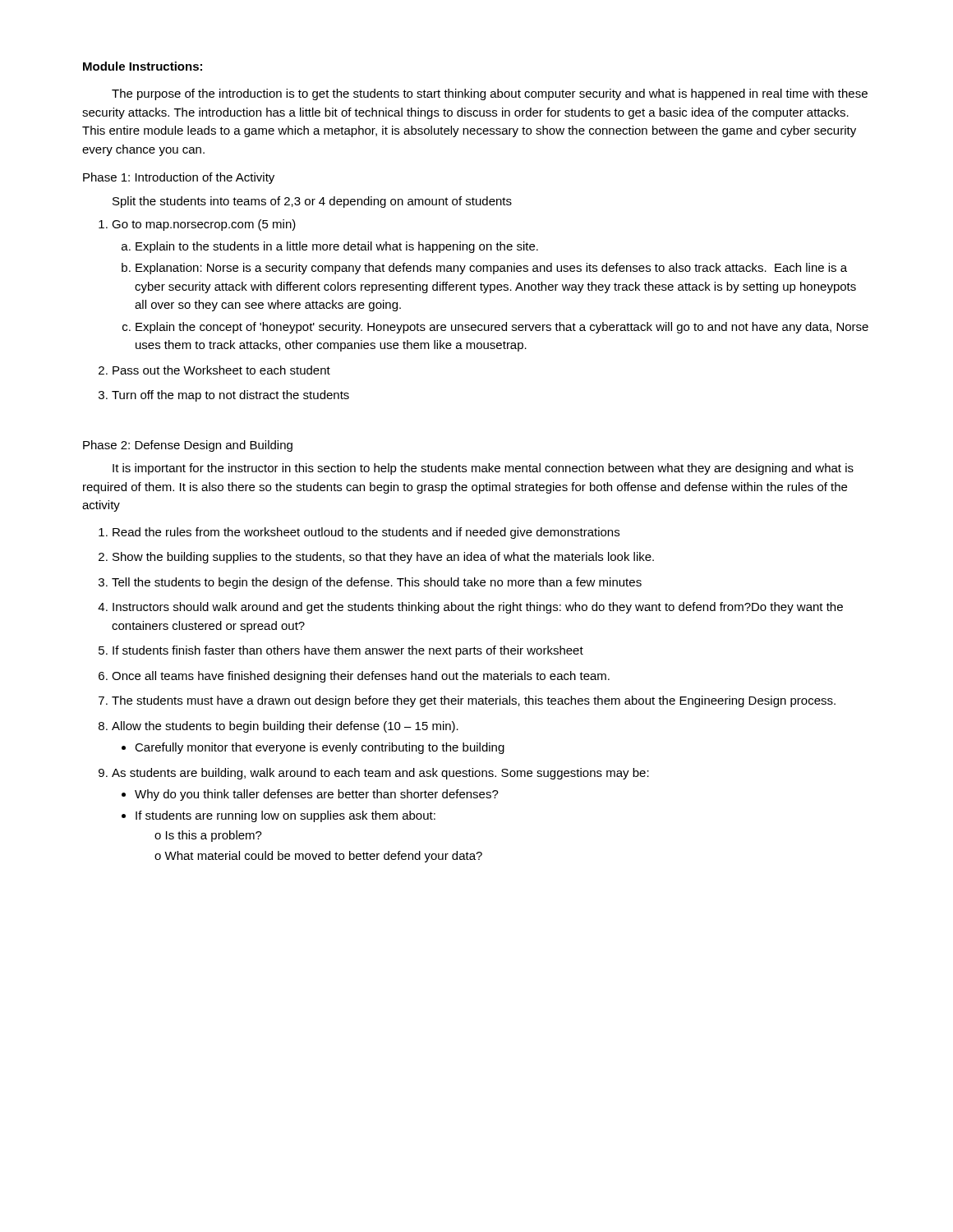Select the text block that reads "It is important"
953x1232 pixels.
pos(468,486)
